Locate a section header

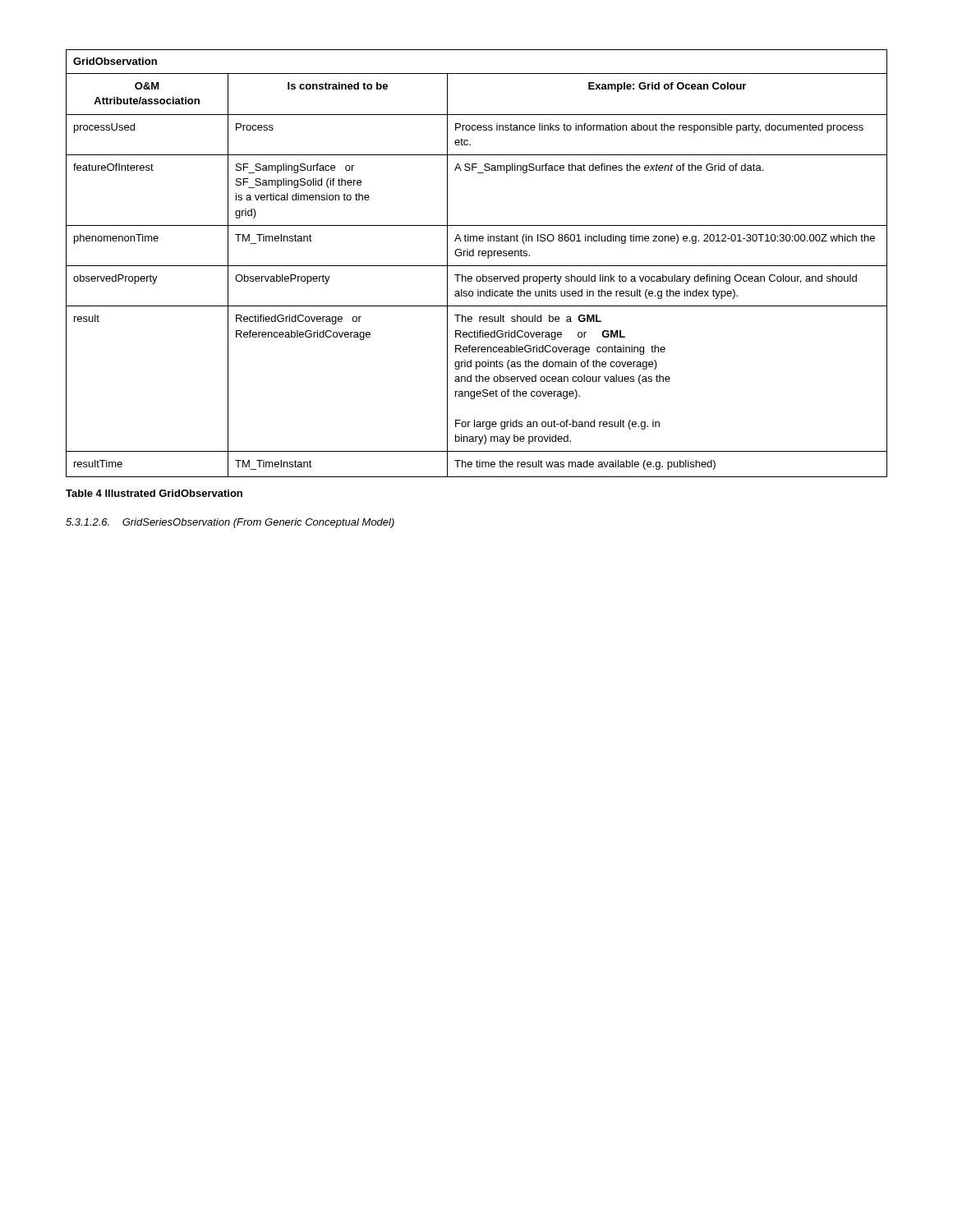click(x=230, y=522)
